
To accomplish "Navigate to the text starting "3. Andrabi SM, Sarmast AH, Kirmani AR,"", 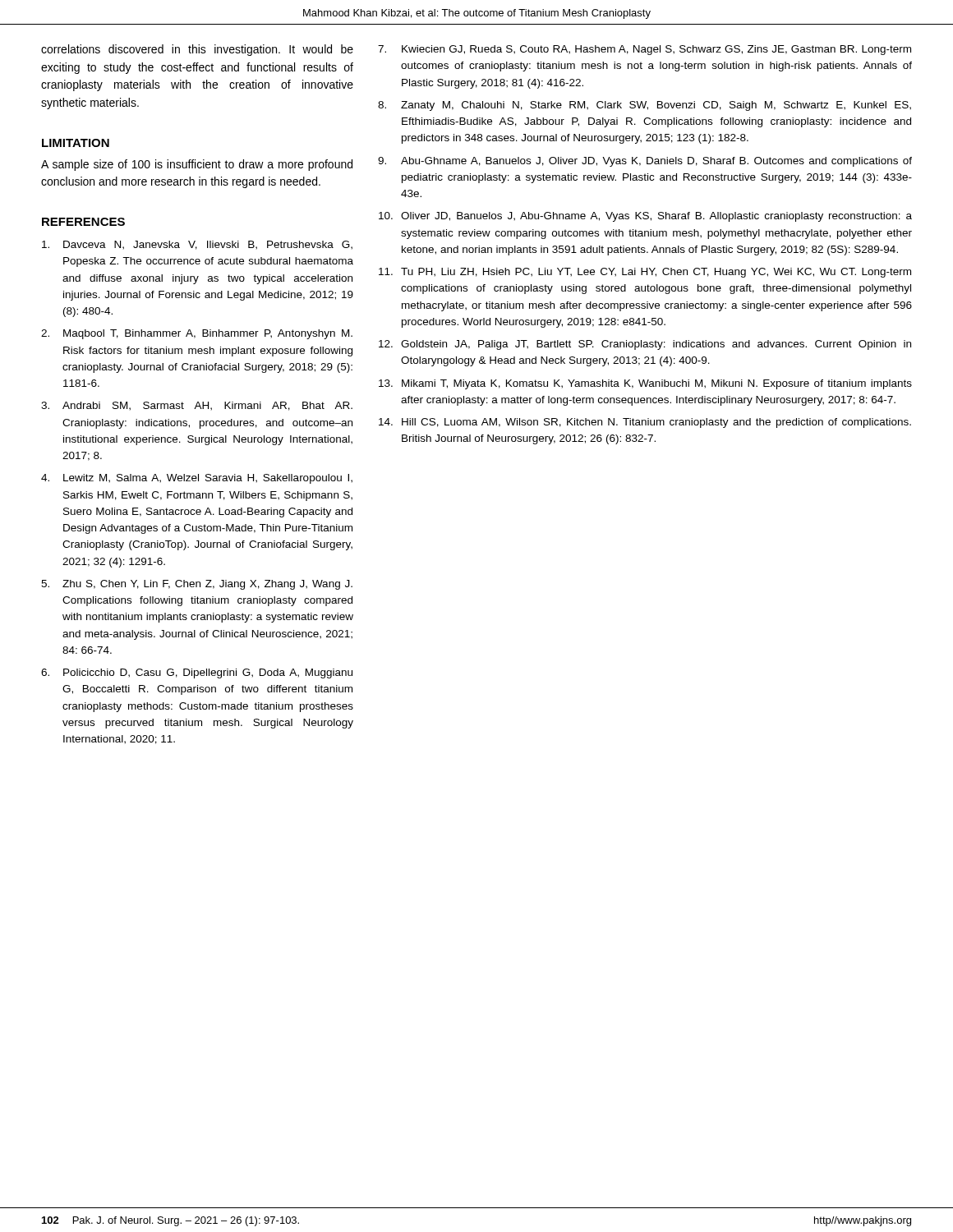I will click(197, 431).
